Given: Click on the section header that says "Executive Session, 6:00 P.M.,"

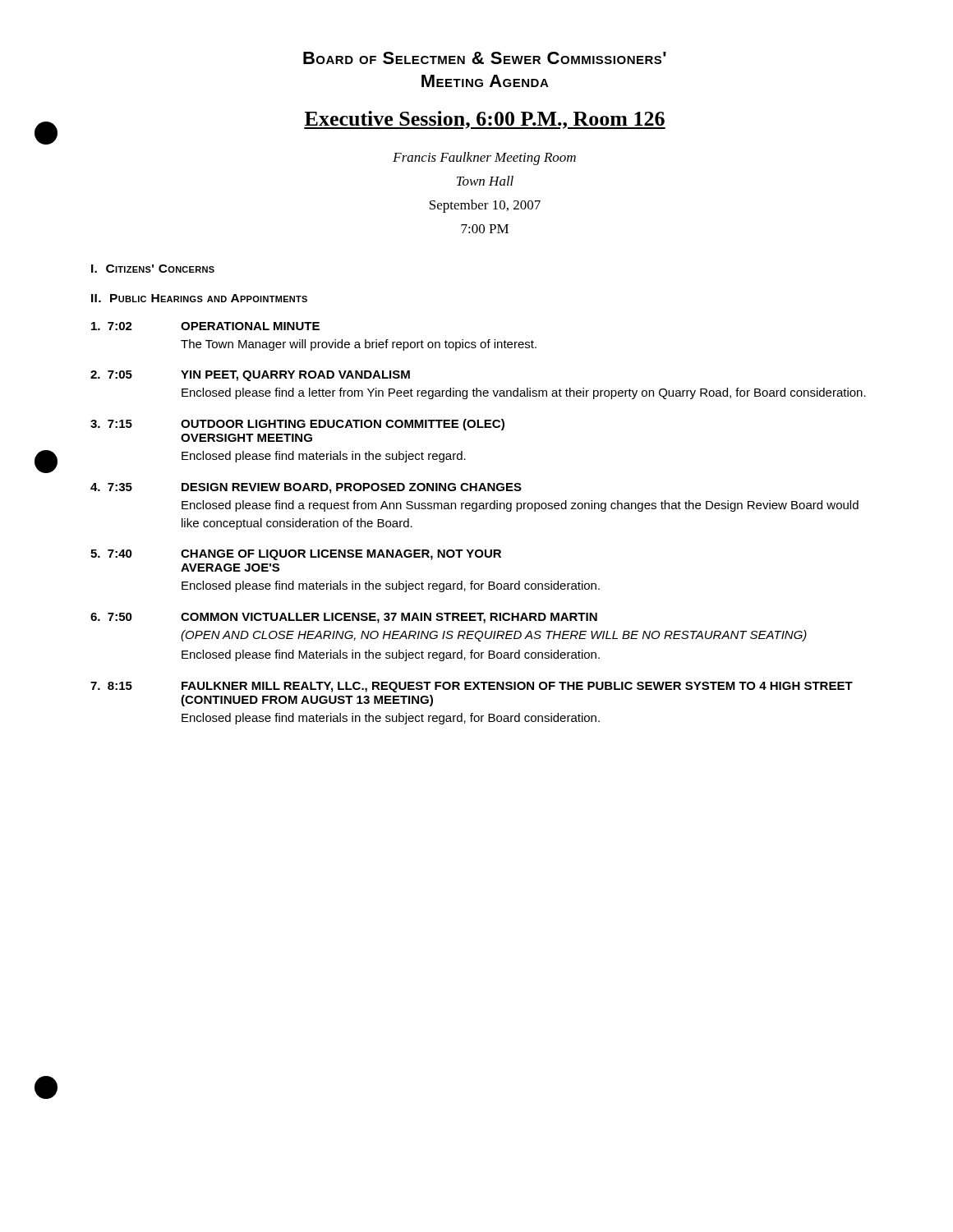Looking at the screenshot, I should [x=485, y=119].
